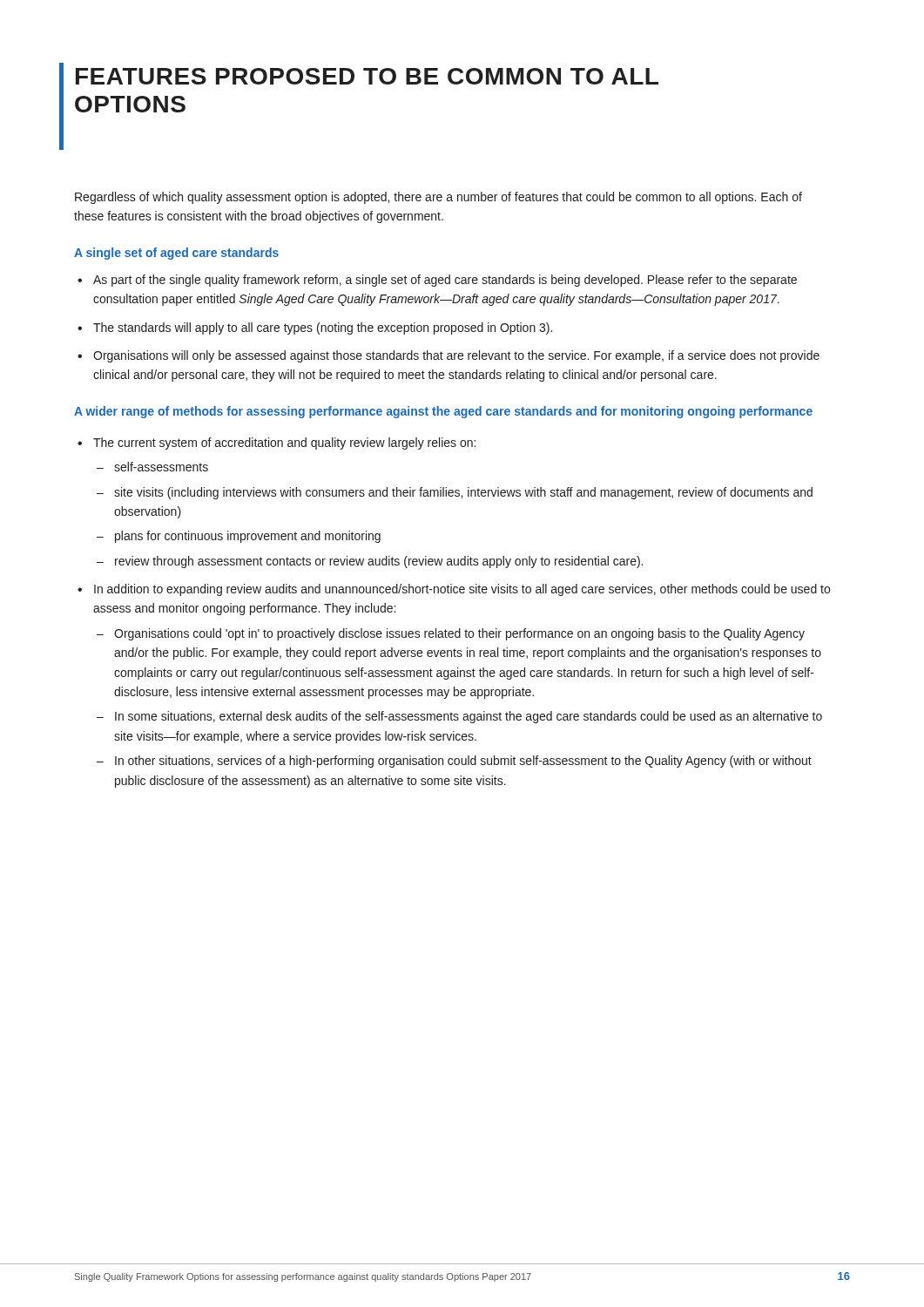The height and width of the screenshot is (1307, 924).
Task: Locate the list item with the text "In other situations, services of a high-performing organisation"
Action: 463,771
